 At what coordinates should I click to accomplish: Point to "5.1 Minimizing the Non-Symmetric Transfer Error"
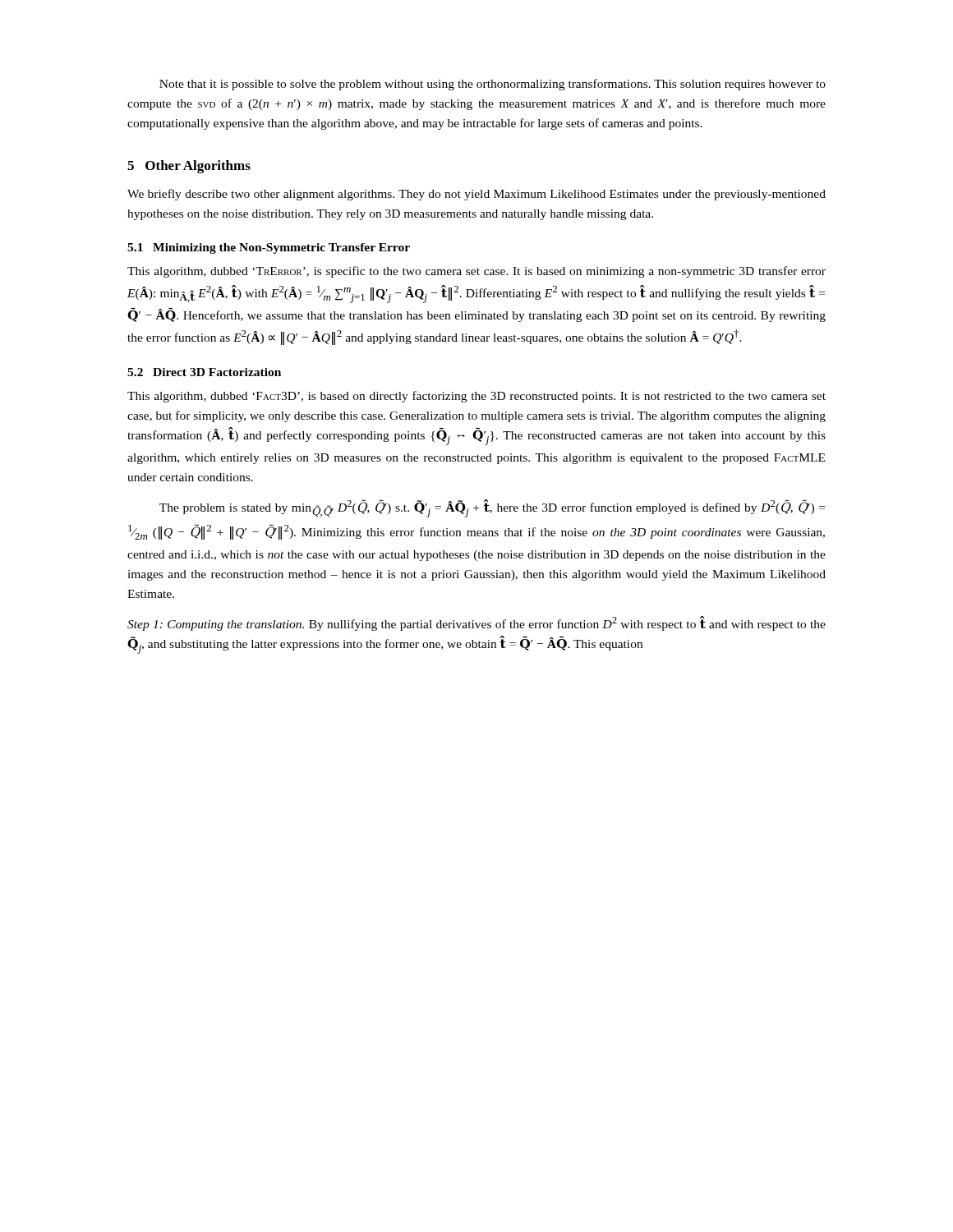pos(269,248)
